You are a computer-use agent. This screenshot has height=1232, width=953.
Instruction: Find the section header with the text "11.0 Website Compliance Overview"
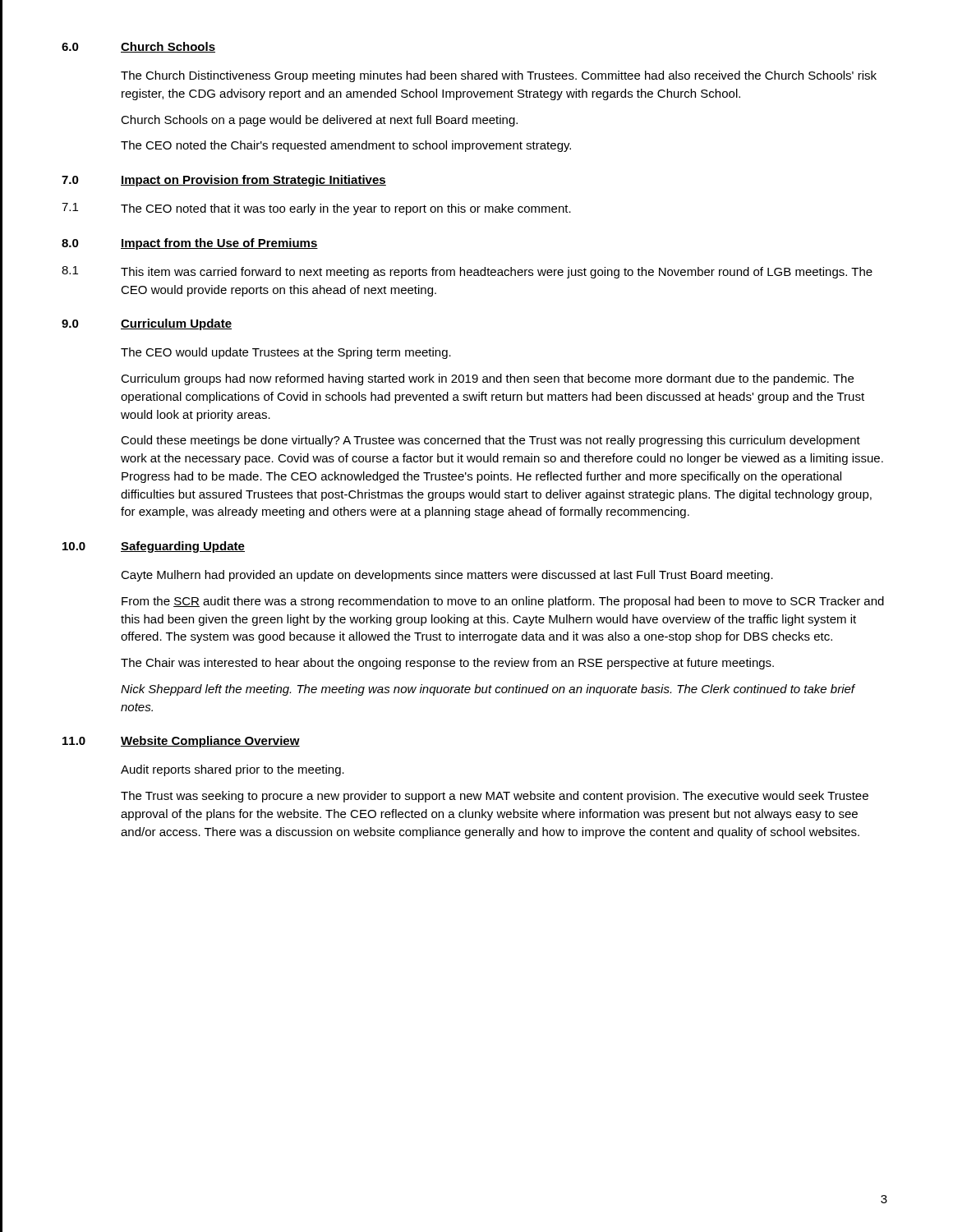pyautogui.click(x=181, y=742)
